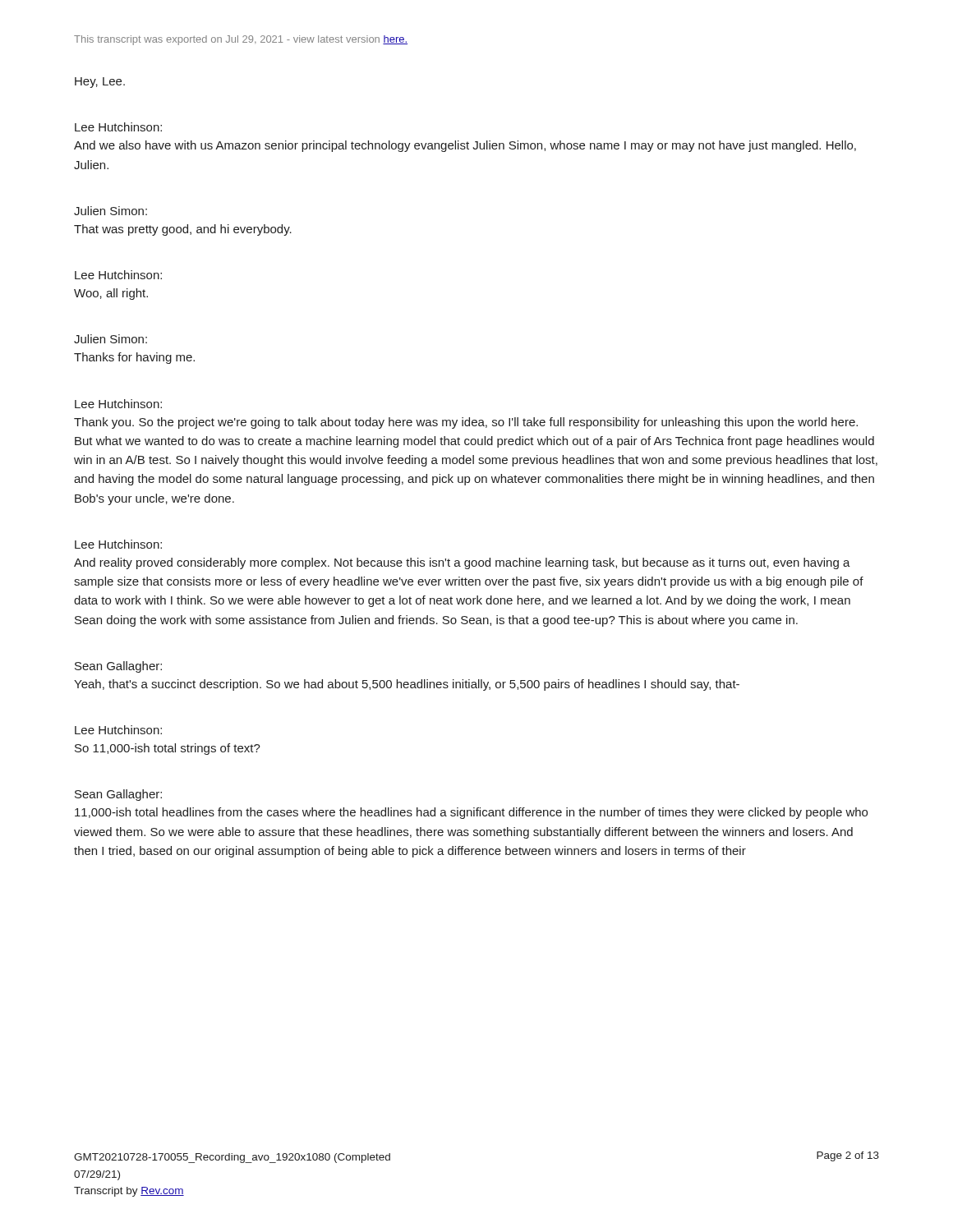Point to the block beginning "Yeah, that's a succinct description. So"
Image resolution: width=953 pixels, height=1232 pixels.
click(407, 684)
